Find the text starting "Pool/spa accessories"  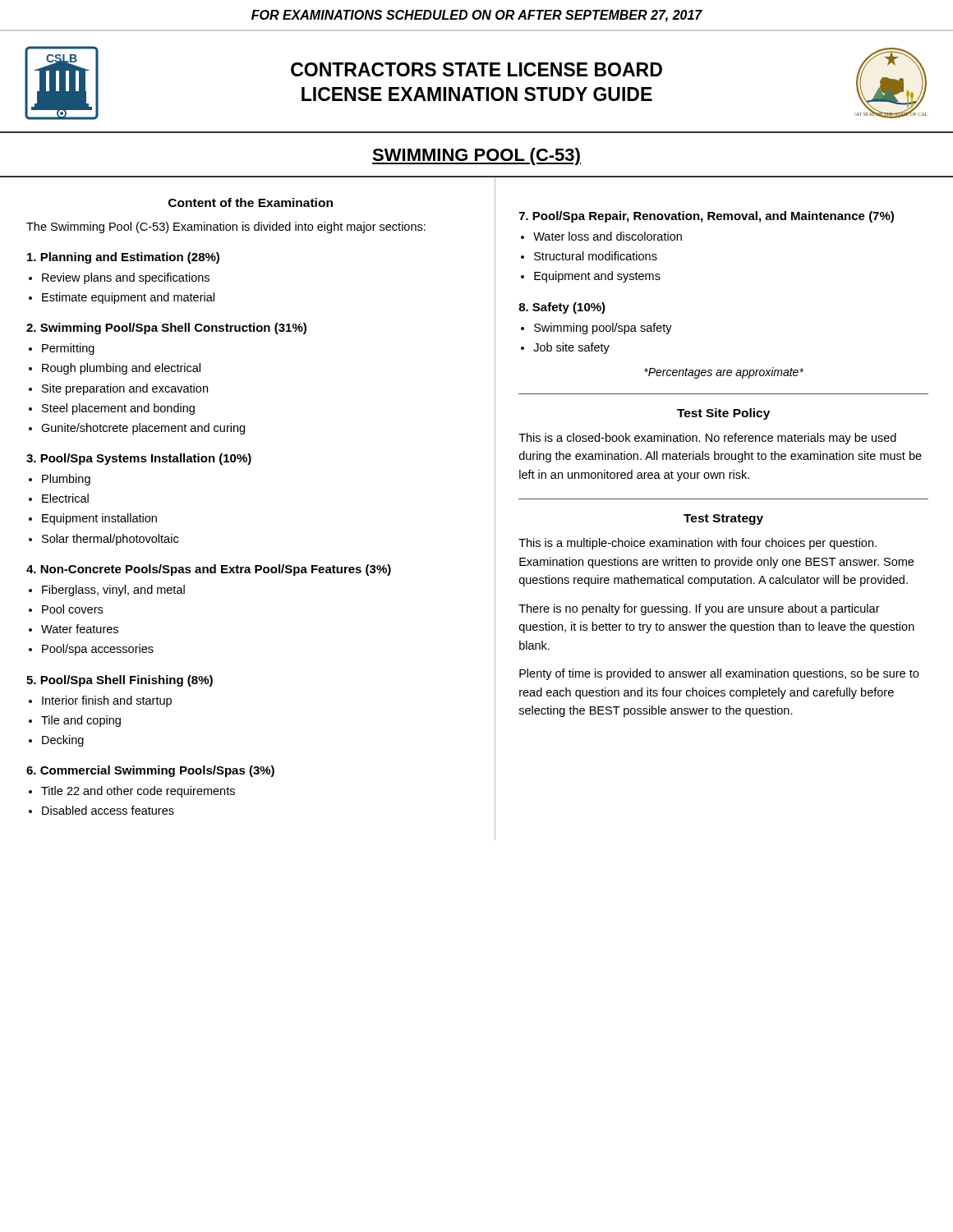pyautogui.click(x=97, y=649)
